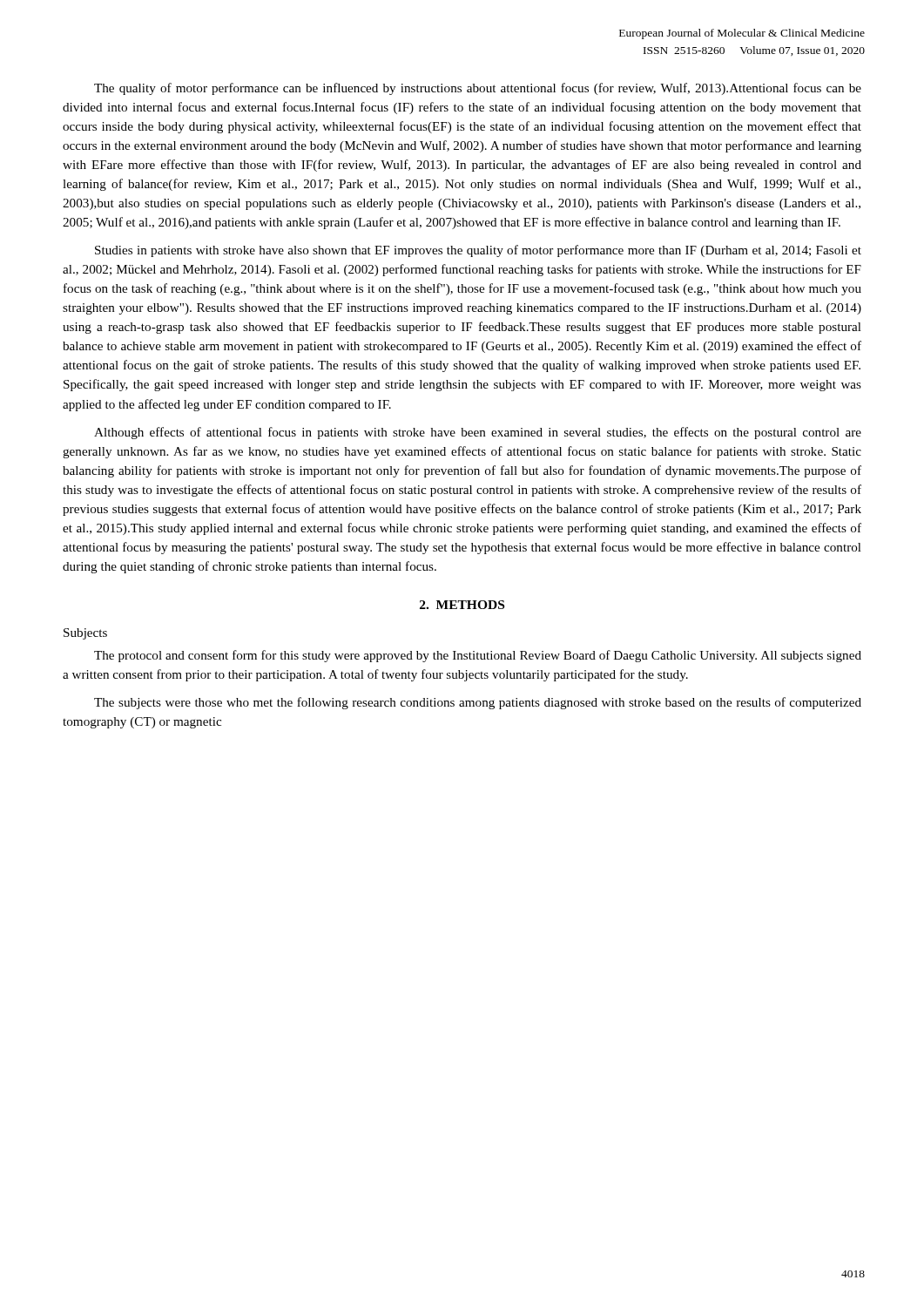924x1307 pixels.
Task: Click on the text block containing "The subjects were"
Action: coord(462,712)
